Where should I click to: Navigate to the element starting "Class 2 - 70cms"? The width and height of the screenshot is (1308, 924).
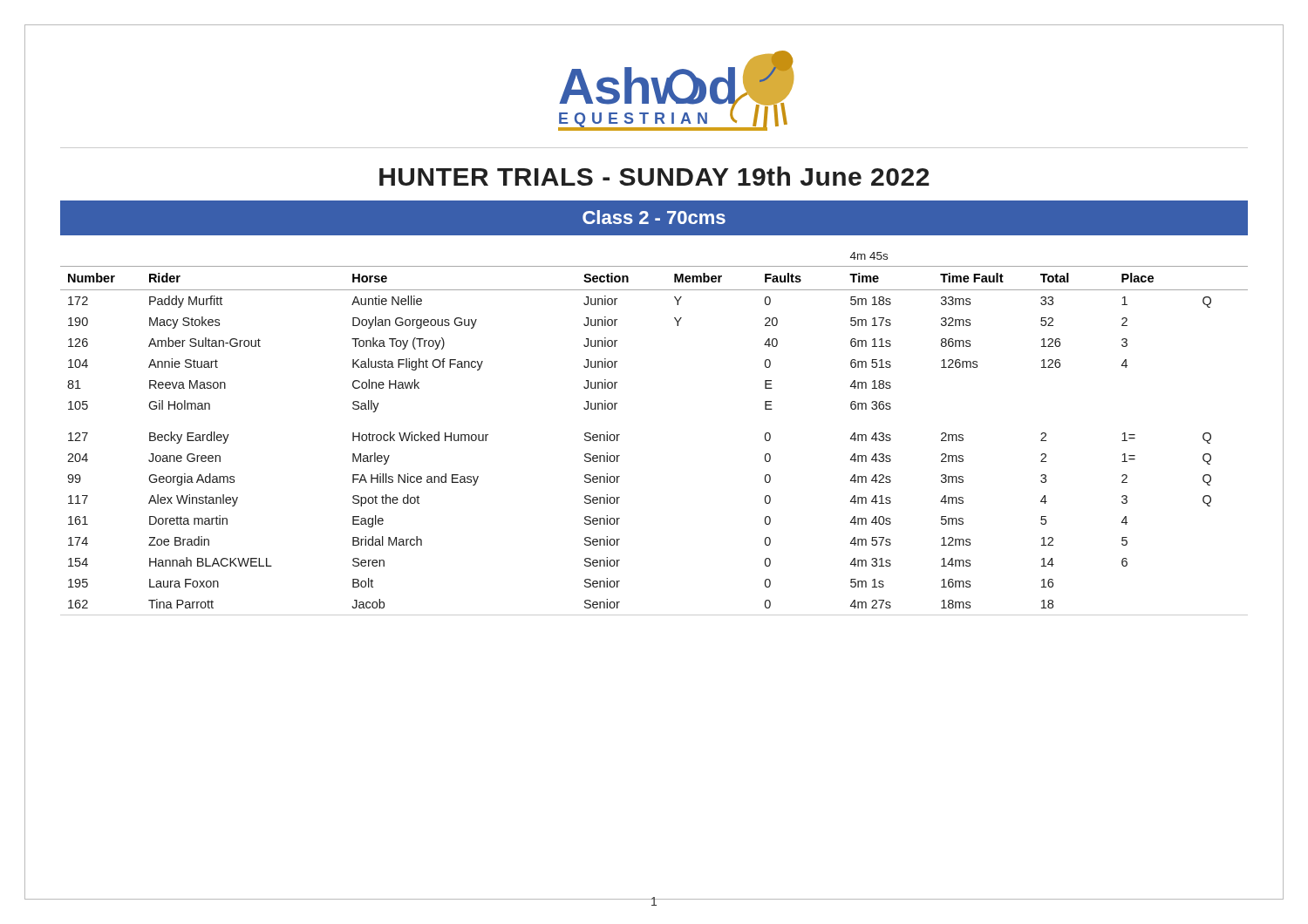click(x=654, y=218)
